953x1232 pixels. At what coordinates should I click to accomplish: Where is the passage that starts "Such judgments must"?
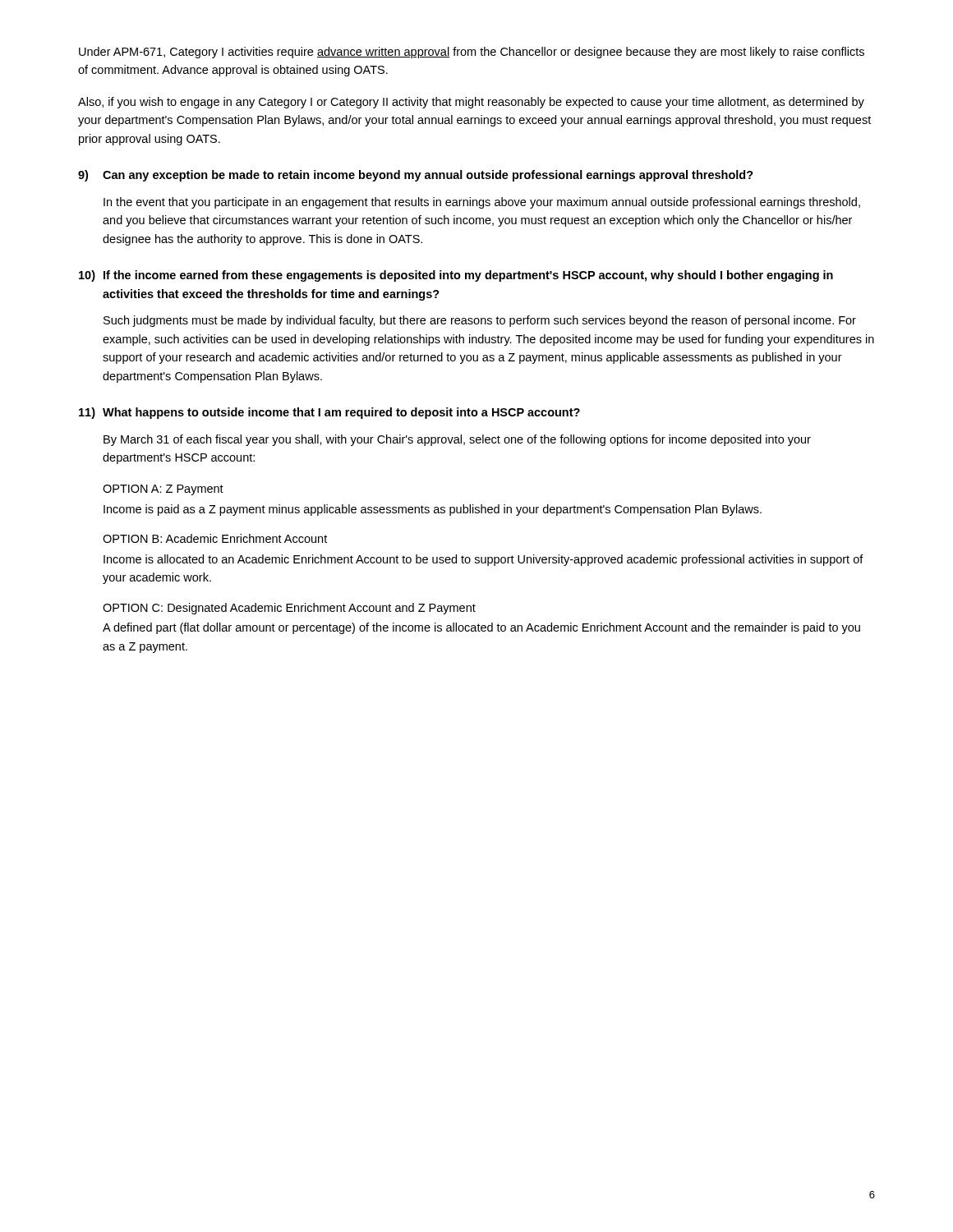click(x=489, y=348)
